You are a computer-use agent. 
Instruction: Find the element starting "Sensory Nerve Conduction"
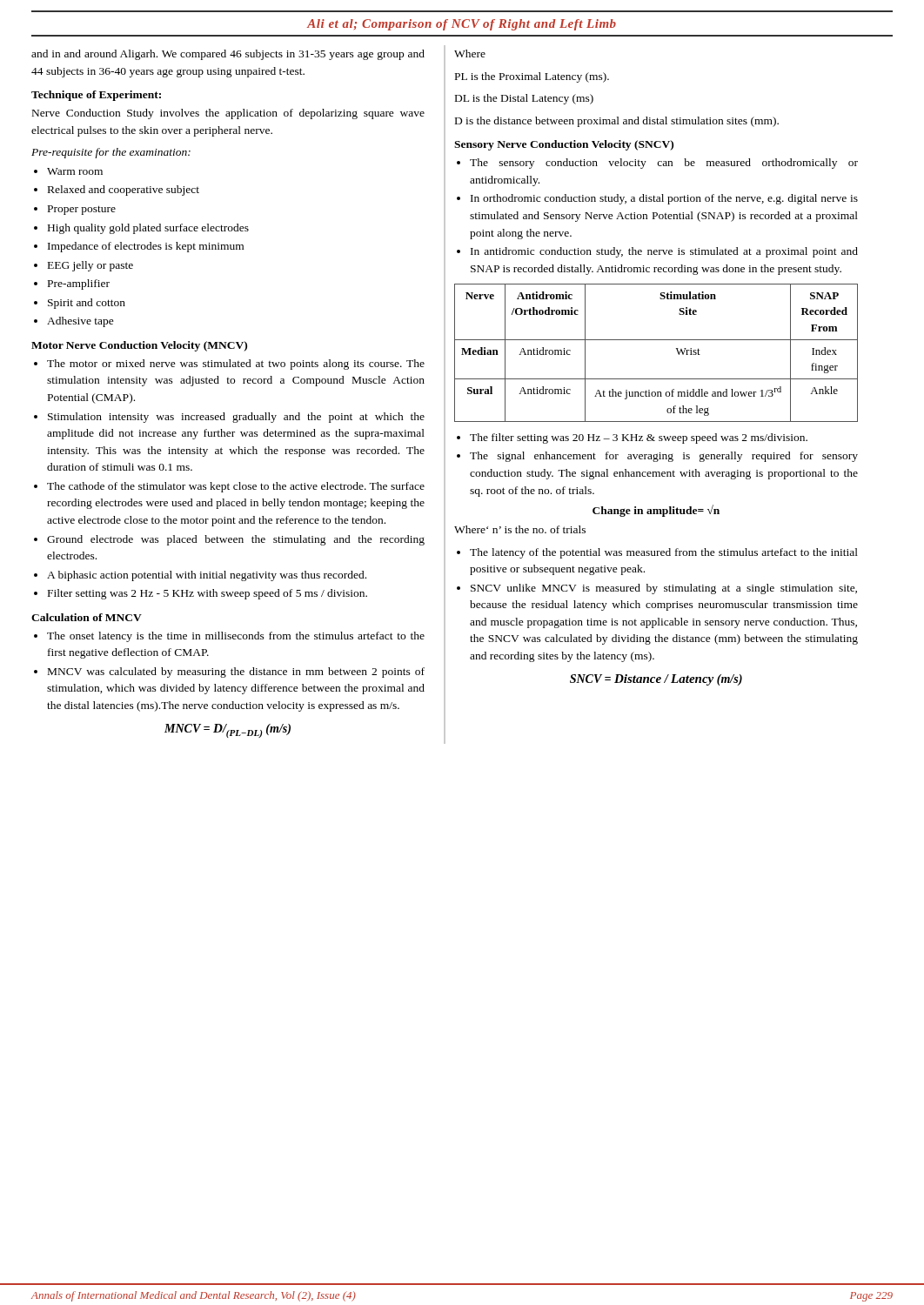click(x=564, y=144)
